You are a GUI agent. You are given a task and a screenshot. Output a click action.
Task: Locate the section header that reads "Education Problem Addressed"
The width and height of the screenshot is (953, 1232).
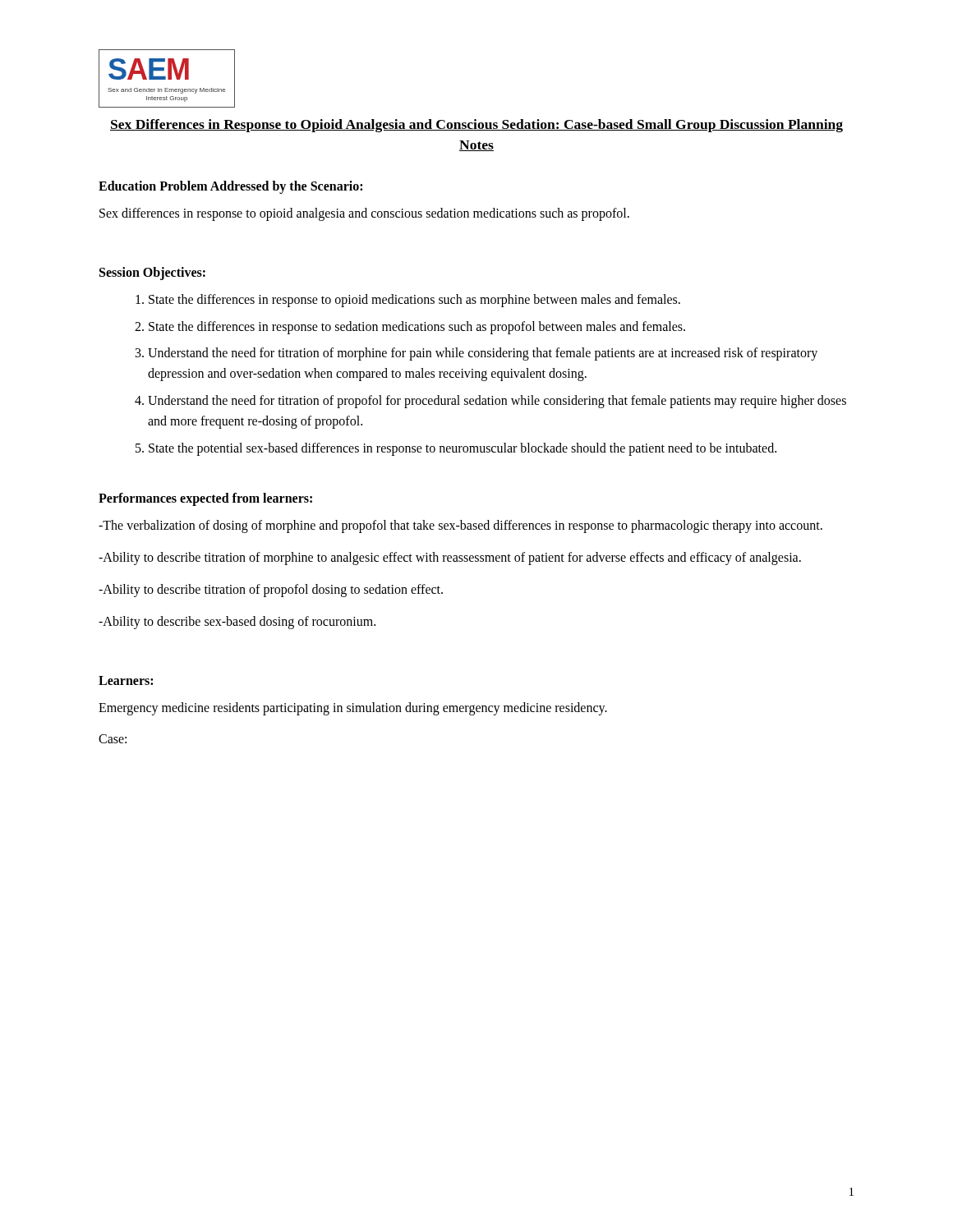click(x=231, y=186)
